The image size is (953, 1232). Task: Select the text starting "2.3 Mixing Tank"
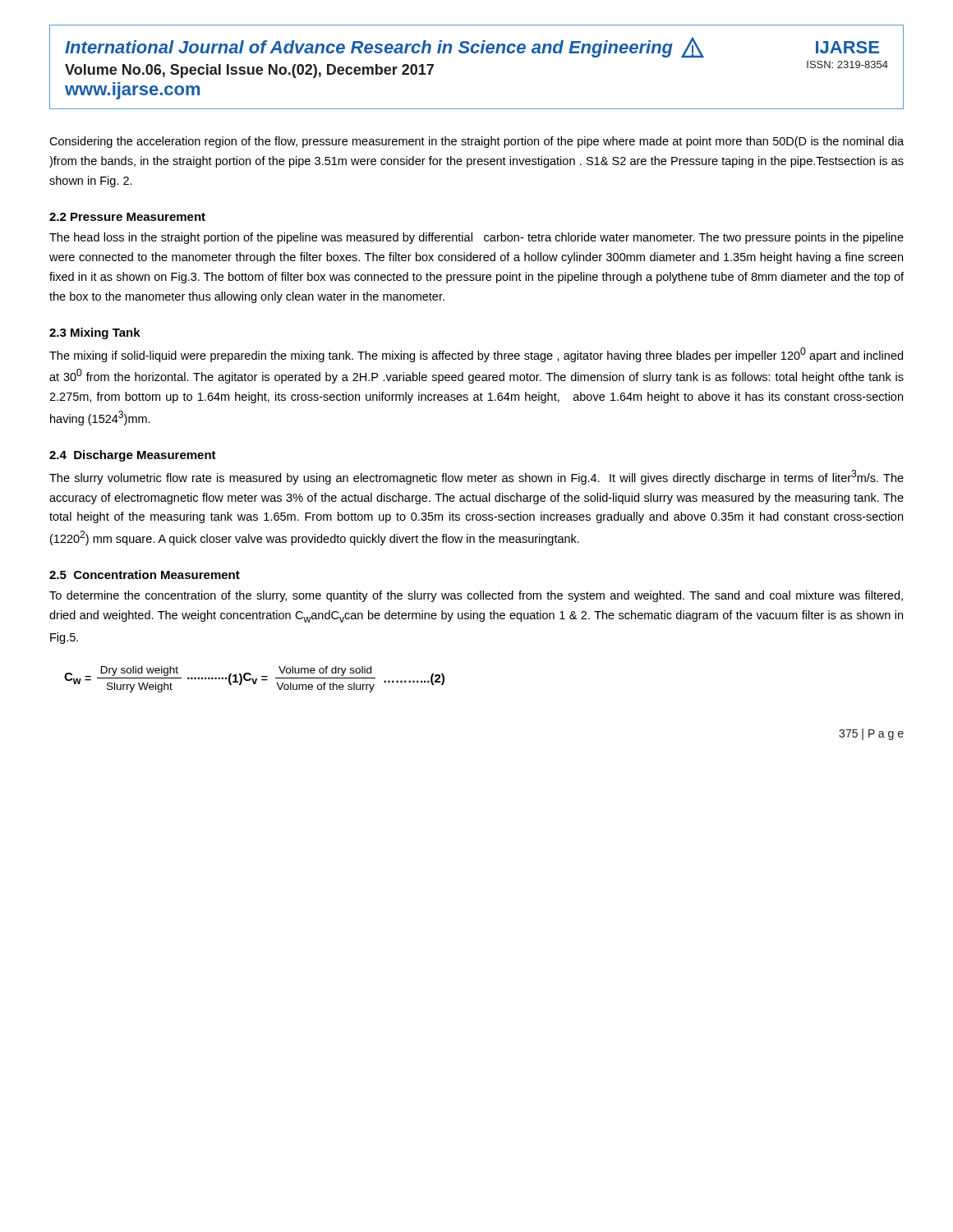[95, 332]
